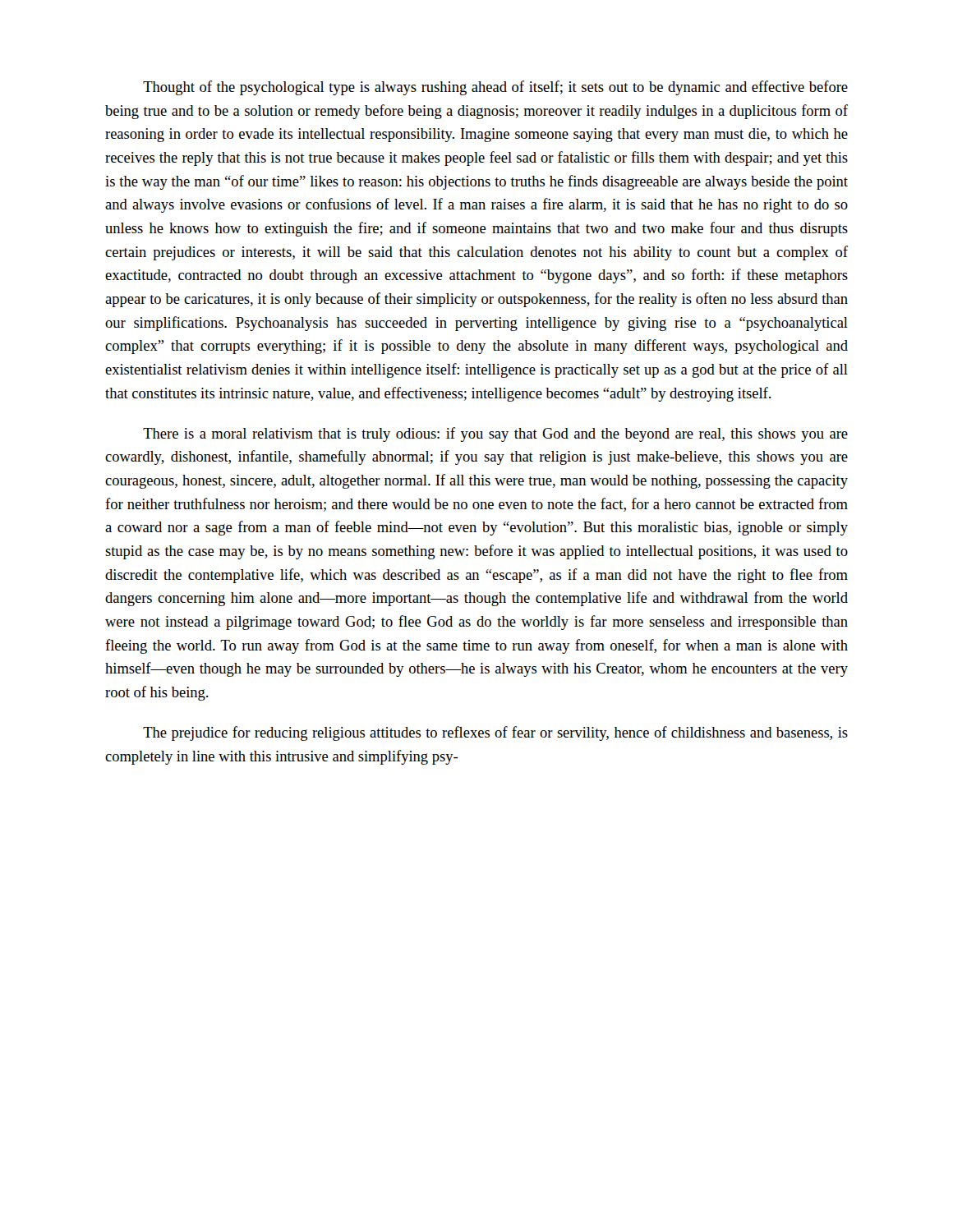Viewport: 953px width, 1232px height.
Task: Point to the text starting "There is a moral relativism that"
Action: 476,563
